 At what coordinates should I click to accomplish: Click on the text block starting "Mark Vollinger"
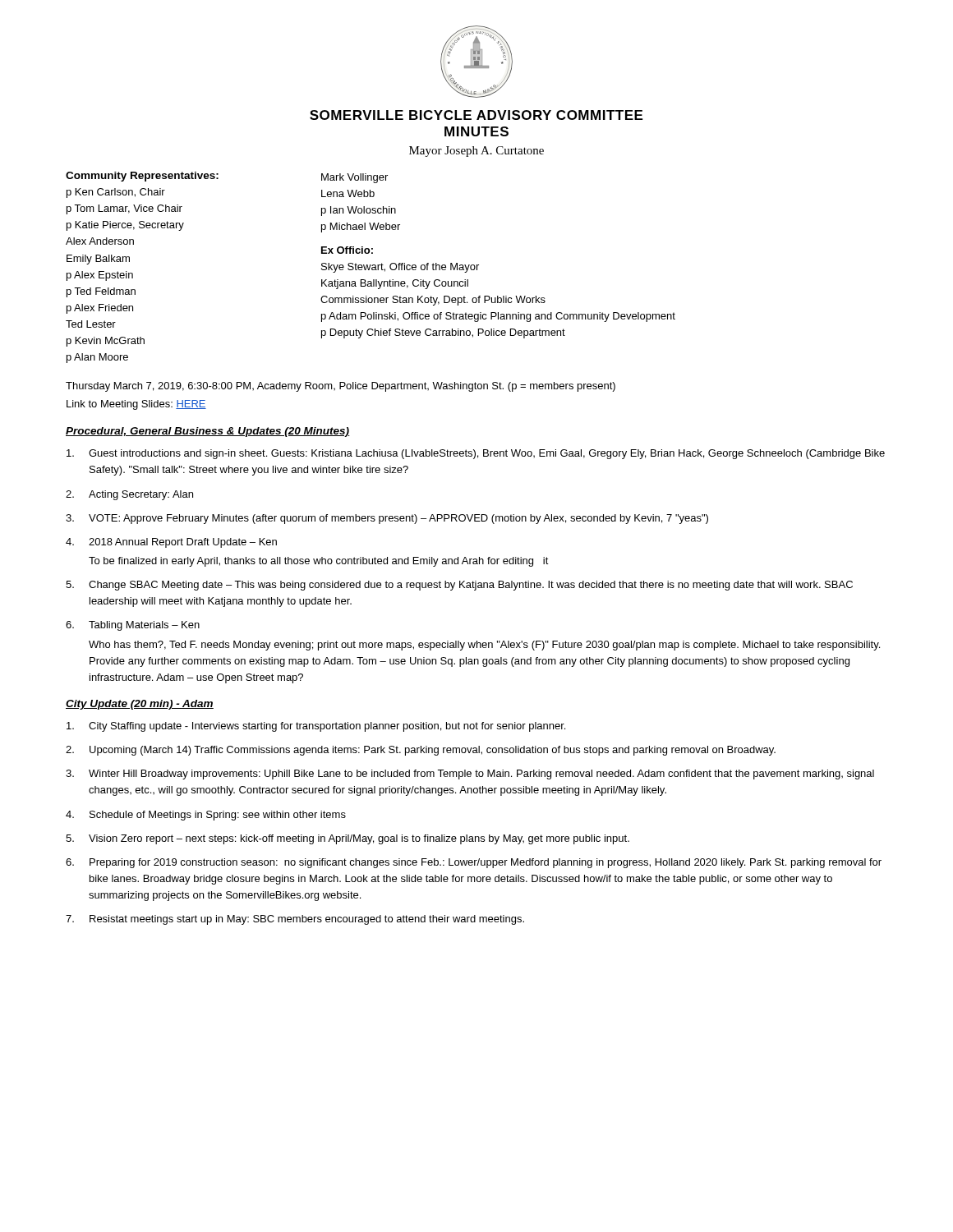(x=354, y=177)
